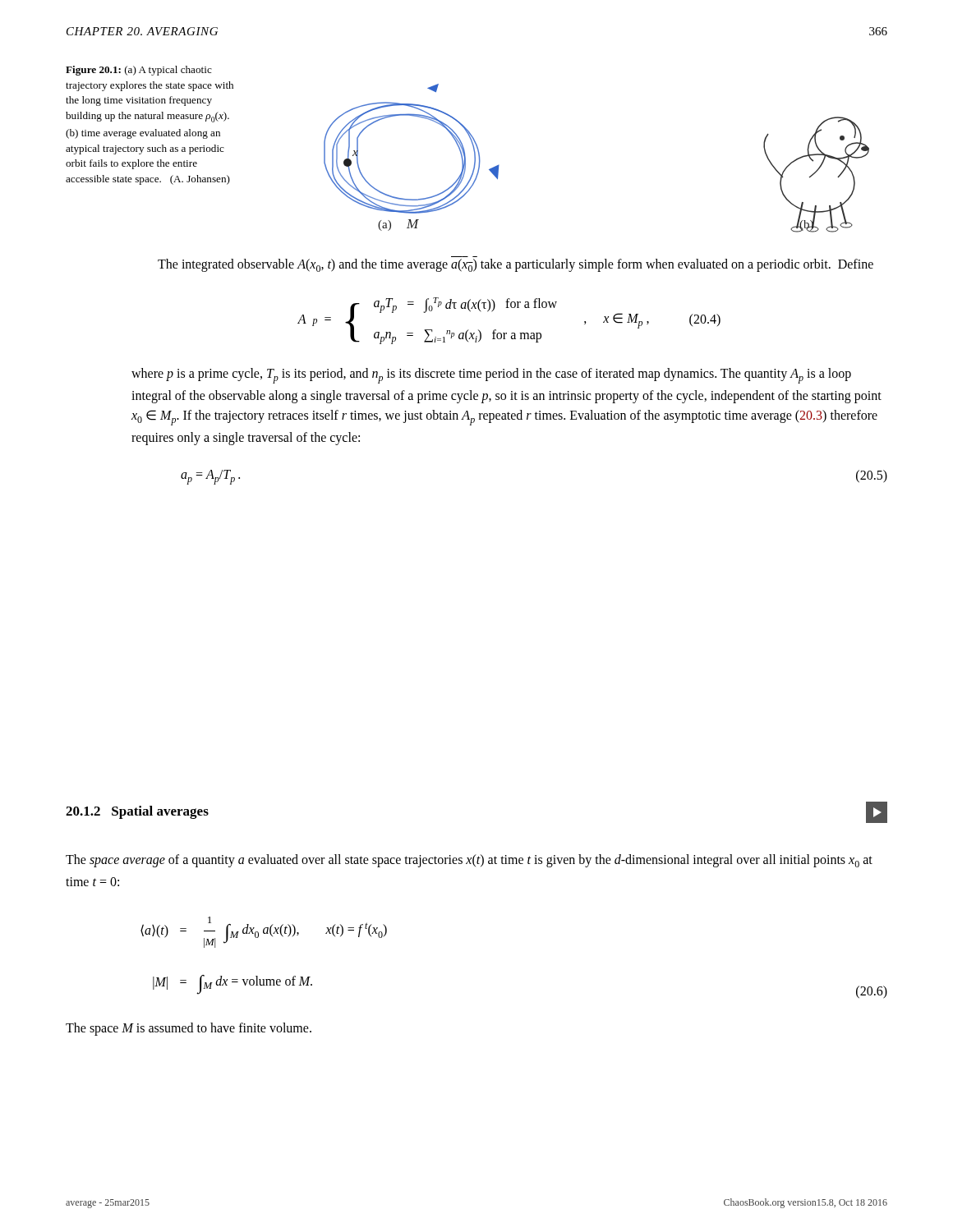
Task: Find the text starting "The space M is assumed to have"
Action: (x=189, y=1028)
